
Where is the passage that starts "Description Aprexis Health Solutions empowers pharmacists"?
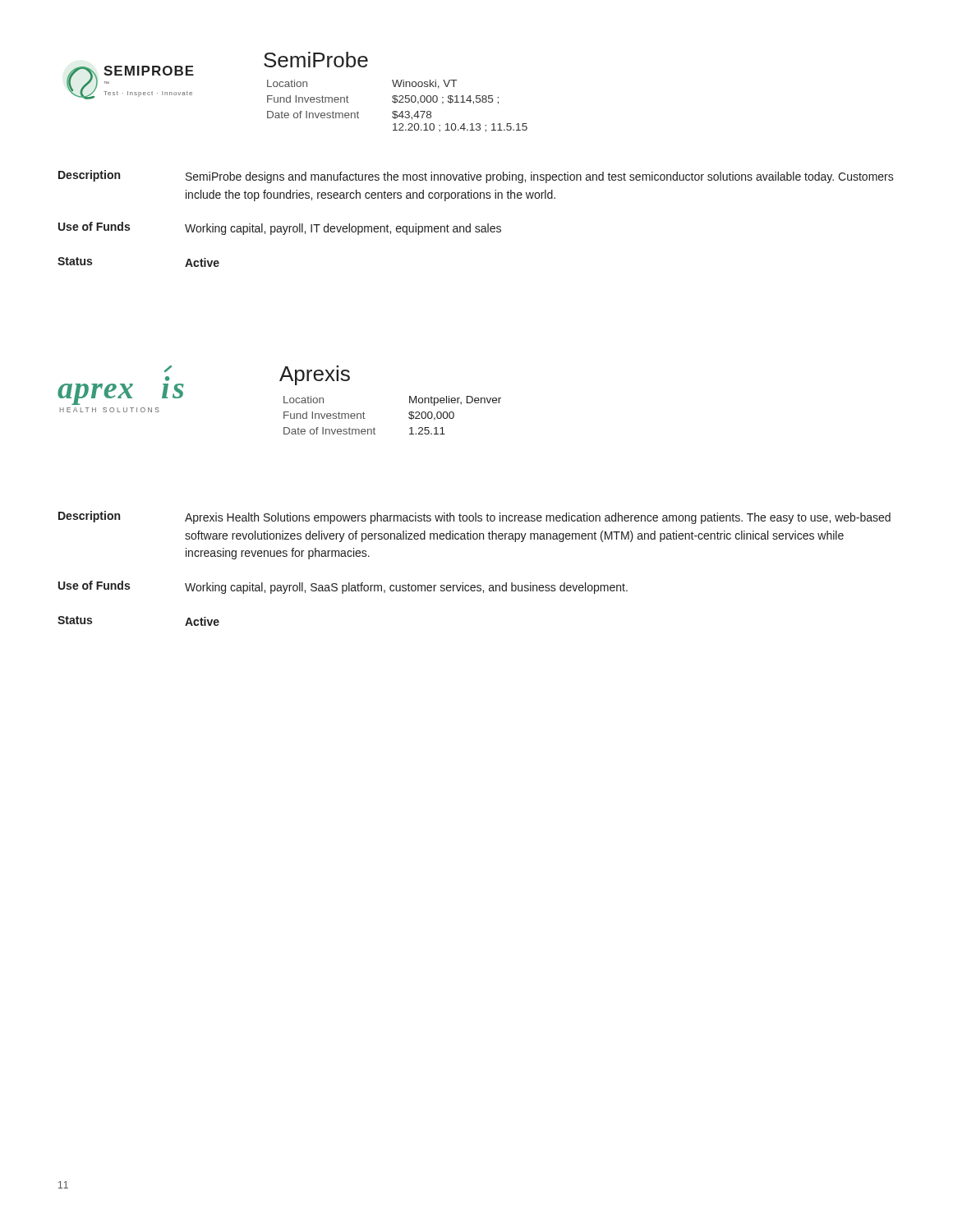point(476,536)
